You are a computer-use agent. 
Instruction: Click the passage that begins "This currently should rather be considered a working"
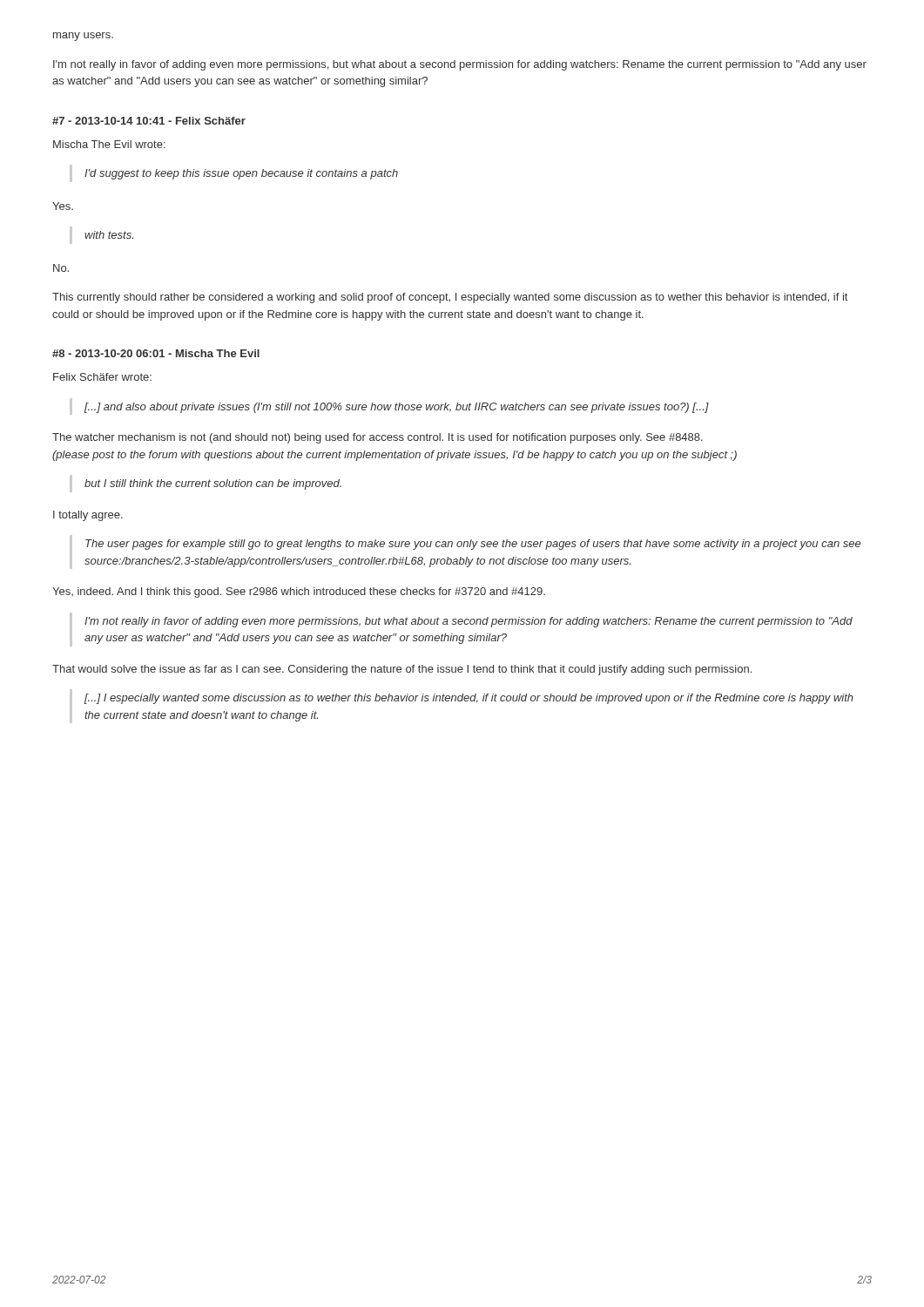tap(450, 305)
